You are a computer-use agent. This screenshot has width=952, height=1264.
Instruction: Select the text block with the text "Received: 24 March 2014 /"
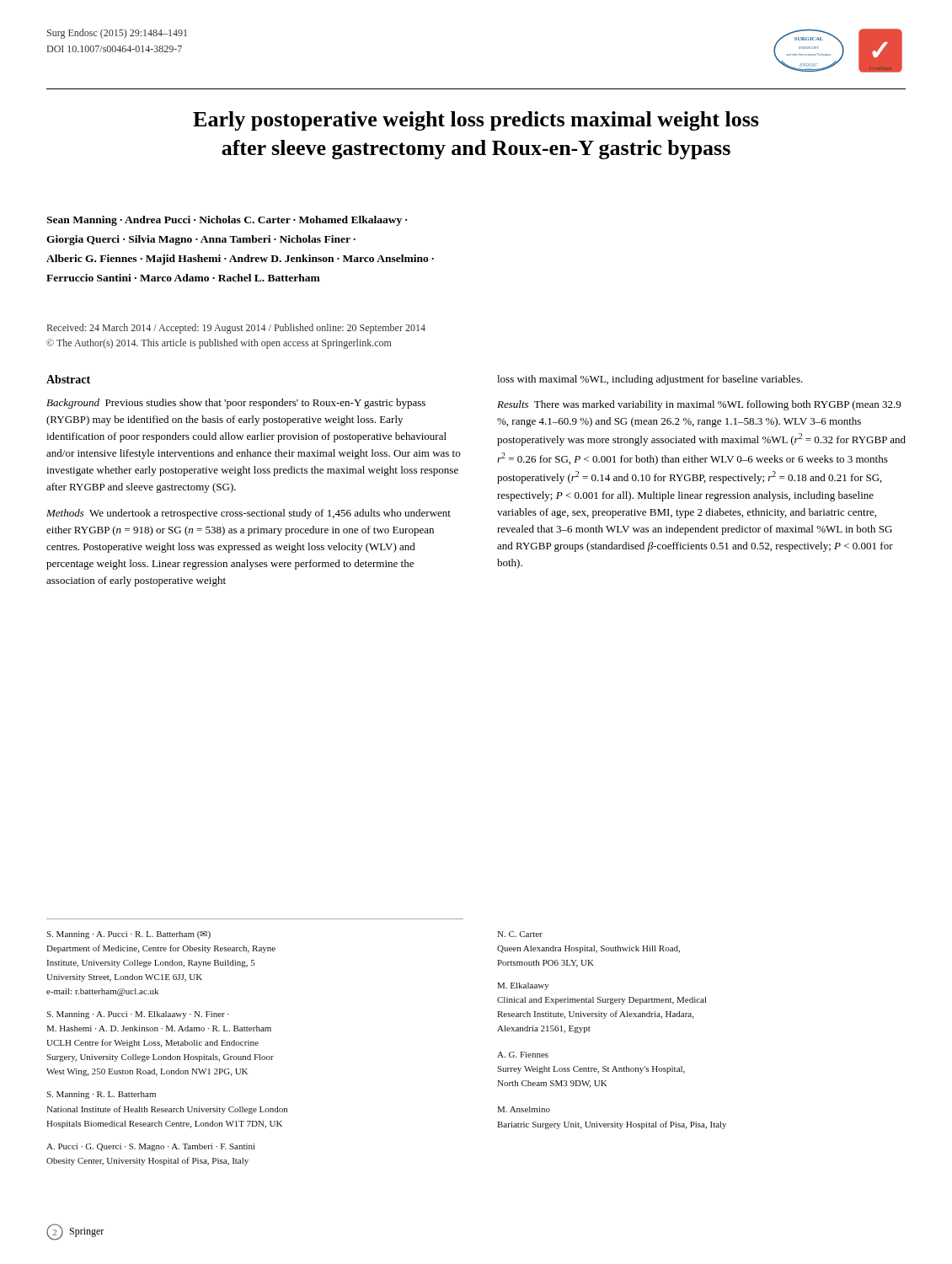click(236, 335)
